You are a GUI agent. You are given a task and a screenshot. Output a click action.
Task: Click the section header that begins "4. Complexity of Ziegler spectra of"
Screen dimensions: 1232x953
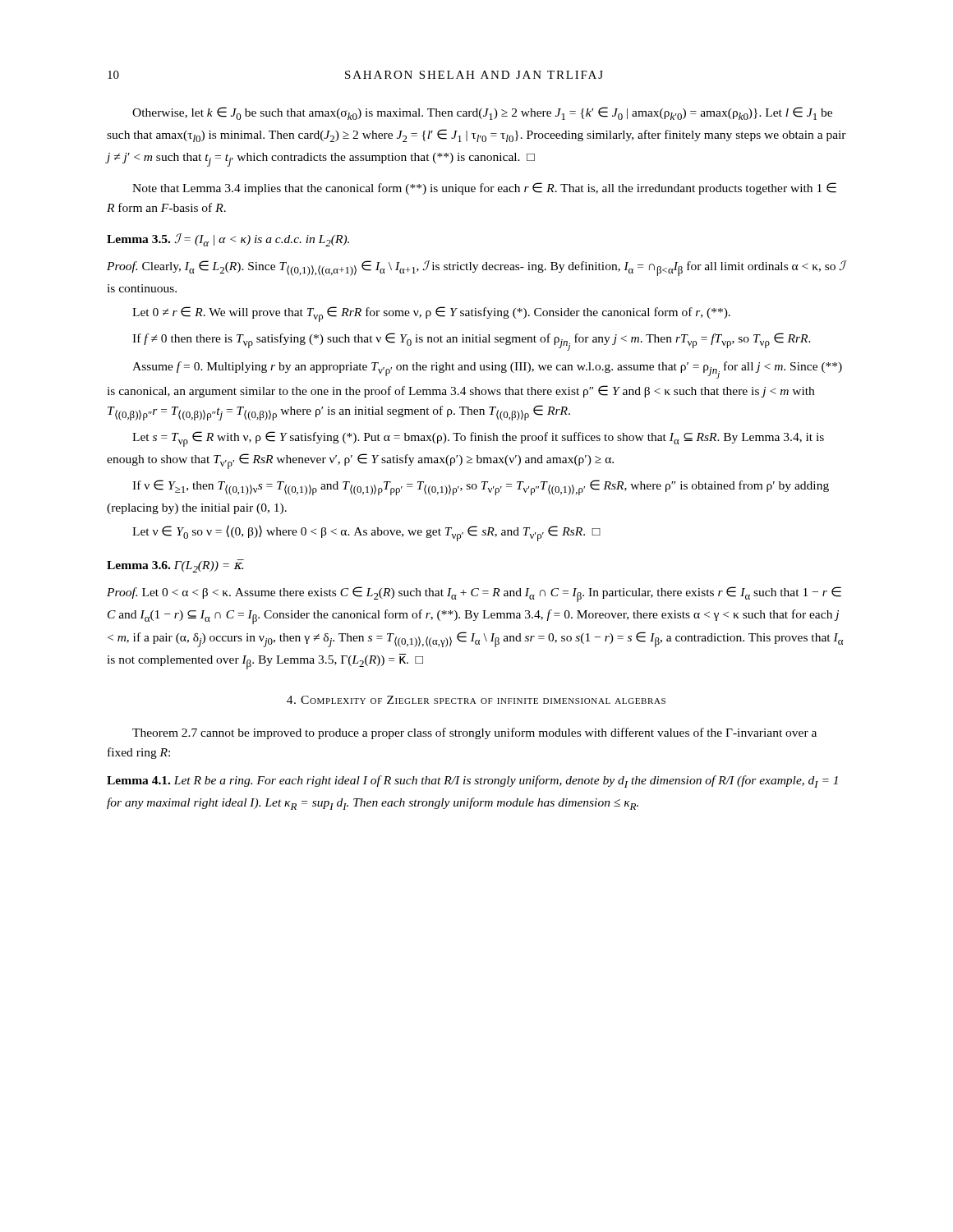click(476, 699)
